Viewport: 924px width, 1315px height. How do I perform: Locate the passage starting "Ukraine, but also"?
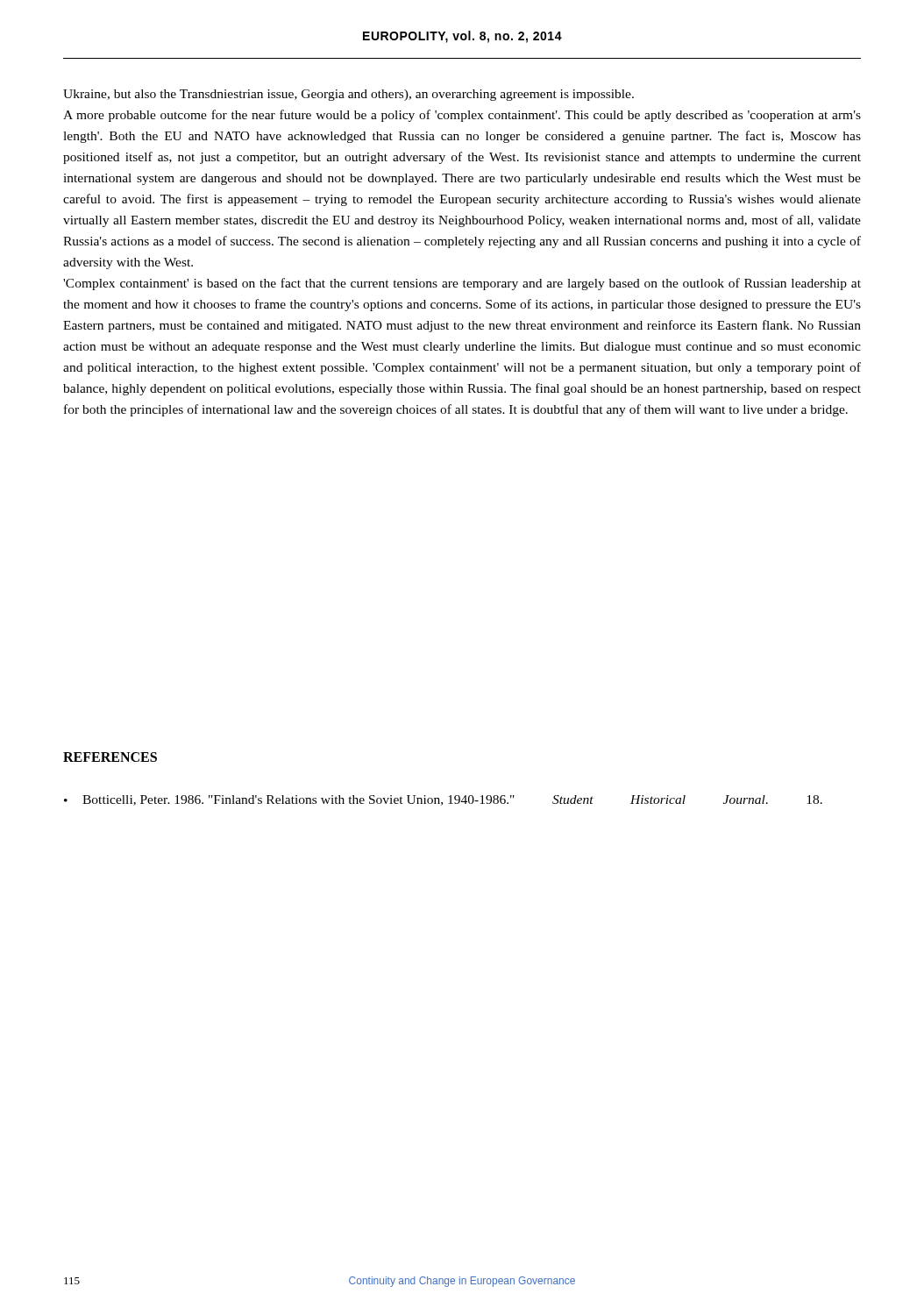point(462,251)
